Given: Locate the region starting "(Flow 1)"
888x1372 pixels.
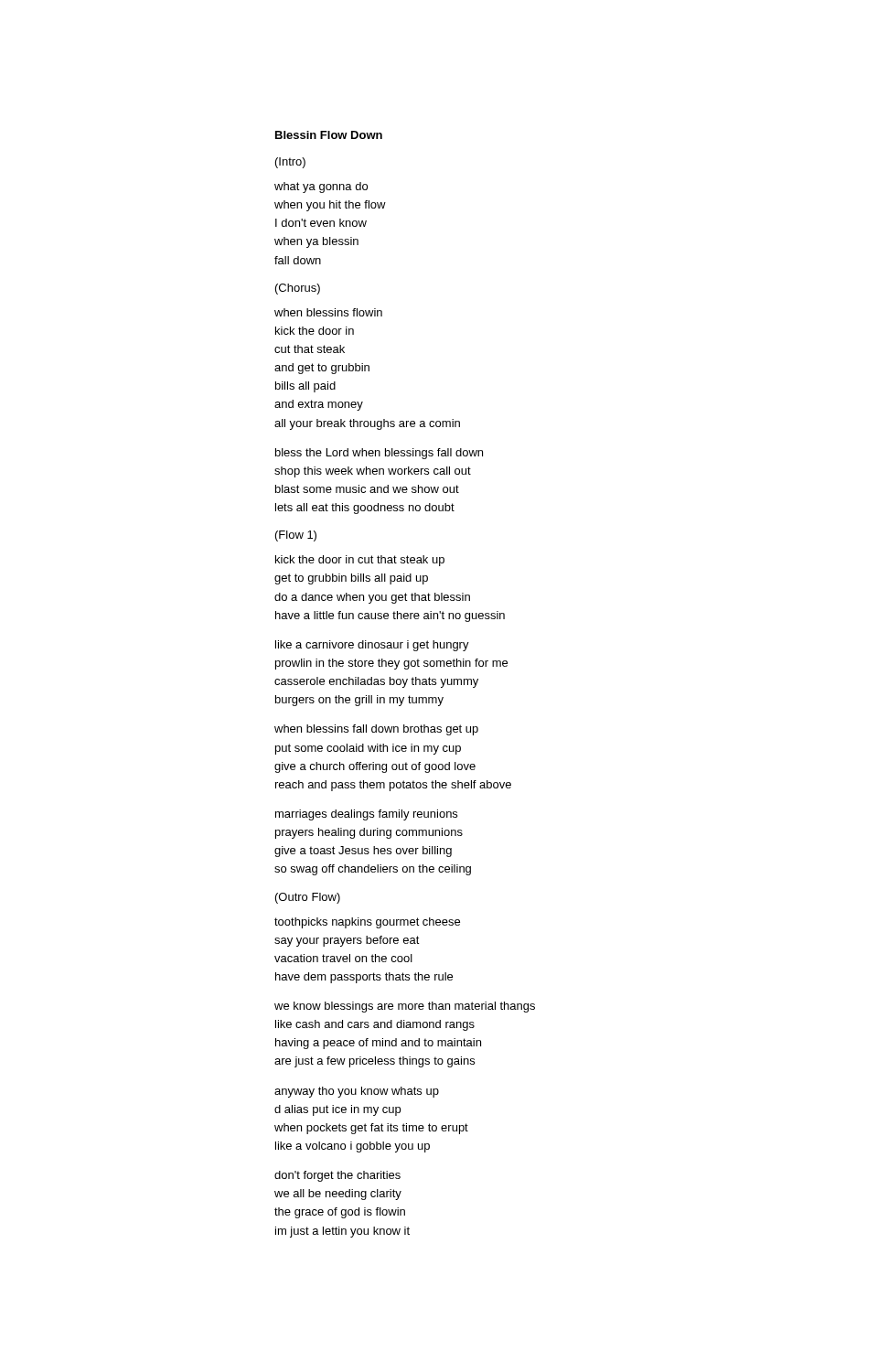Looking at the screenshot, I should click(296, 535).
